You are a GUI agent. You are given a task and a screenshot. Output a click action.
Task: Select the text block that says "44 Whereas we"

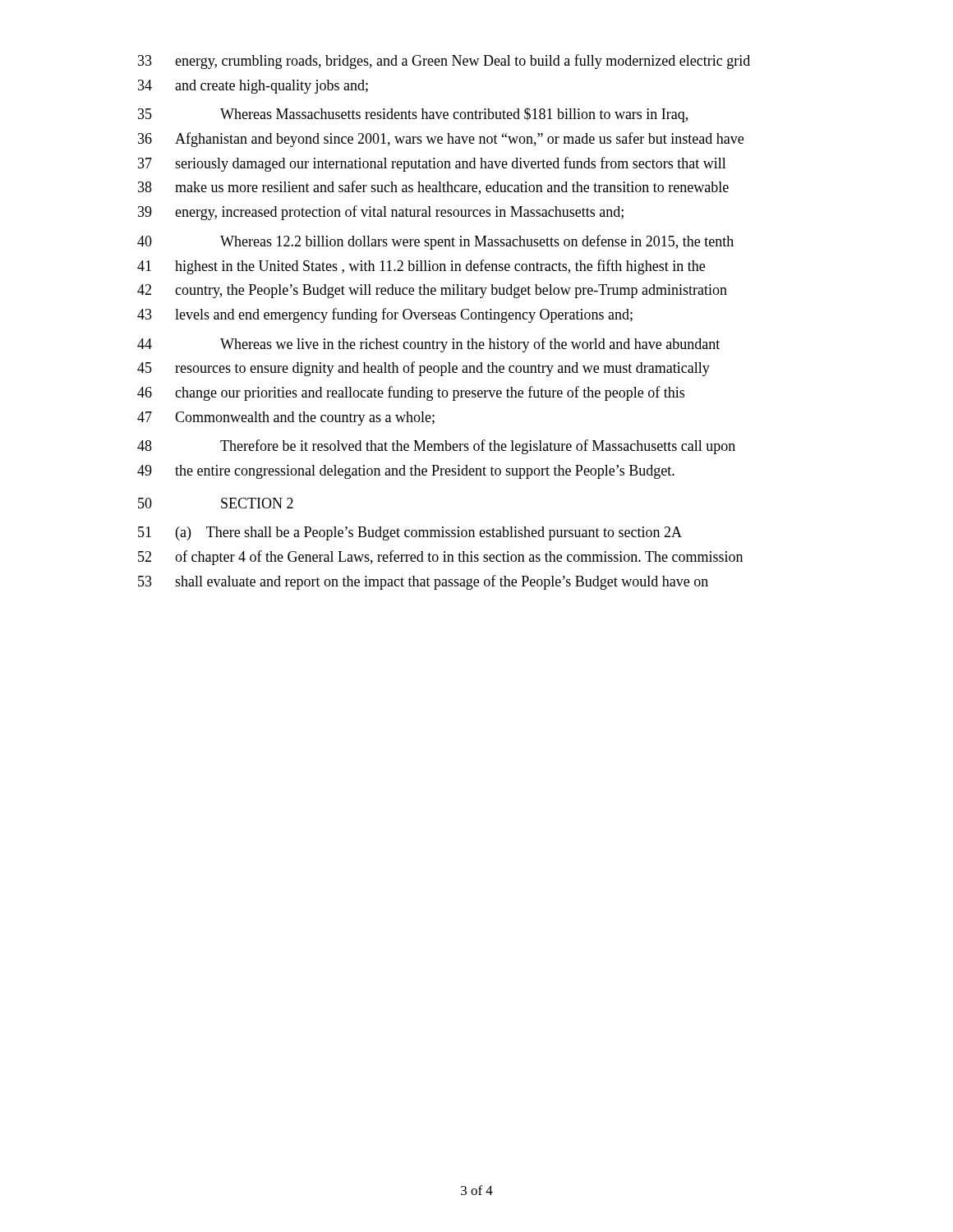click(x=485, y=381)
